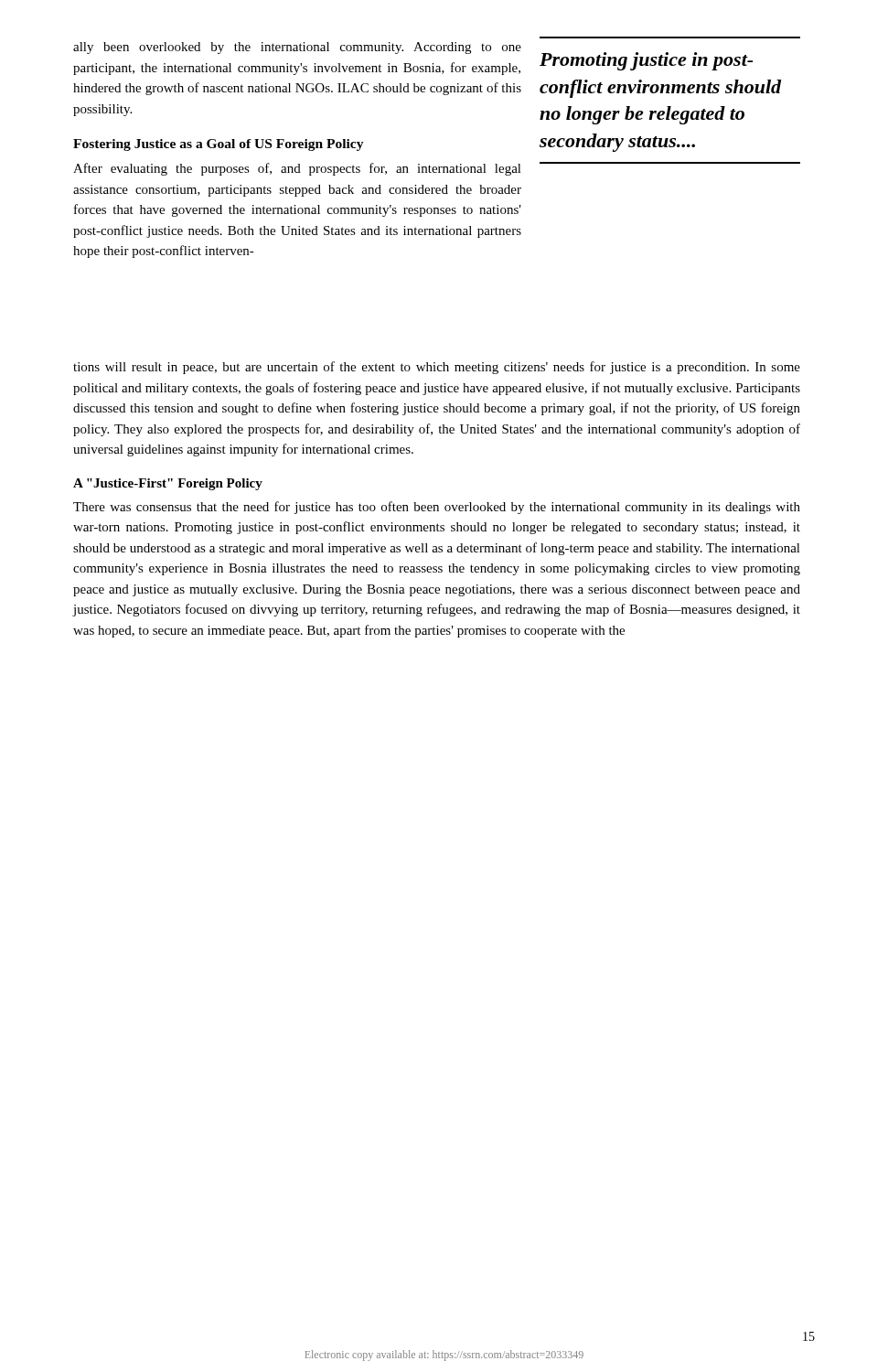Image resolution: width=888 pixels, height=1372 pixels.
Task: Where does it say "A "Justice-First" Foreign Policy"?
Action: click(168, 484)
